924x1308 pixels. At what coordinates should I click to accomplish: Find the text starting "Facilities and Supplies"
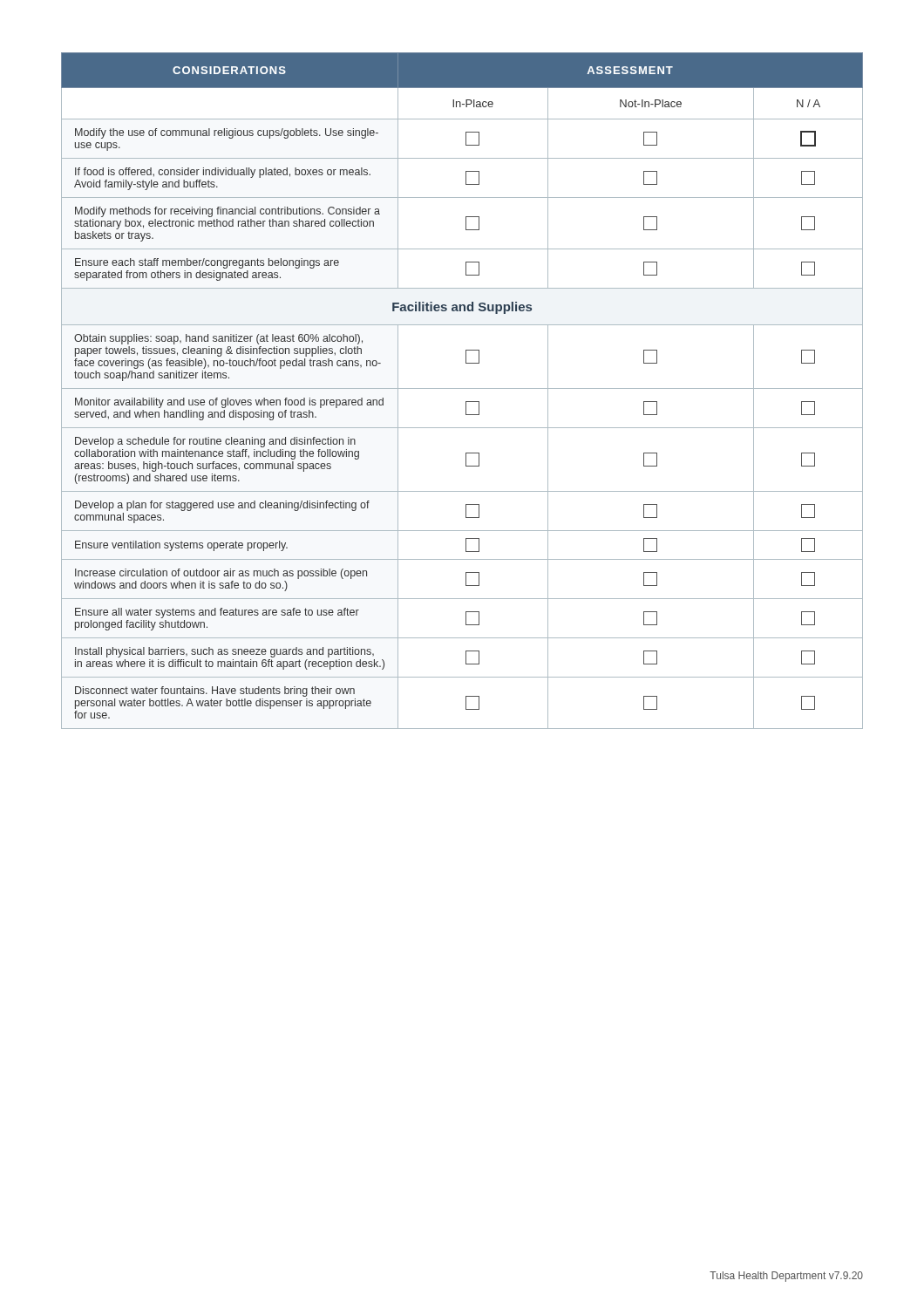click(462, 307)
